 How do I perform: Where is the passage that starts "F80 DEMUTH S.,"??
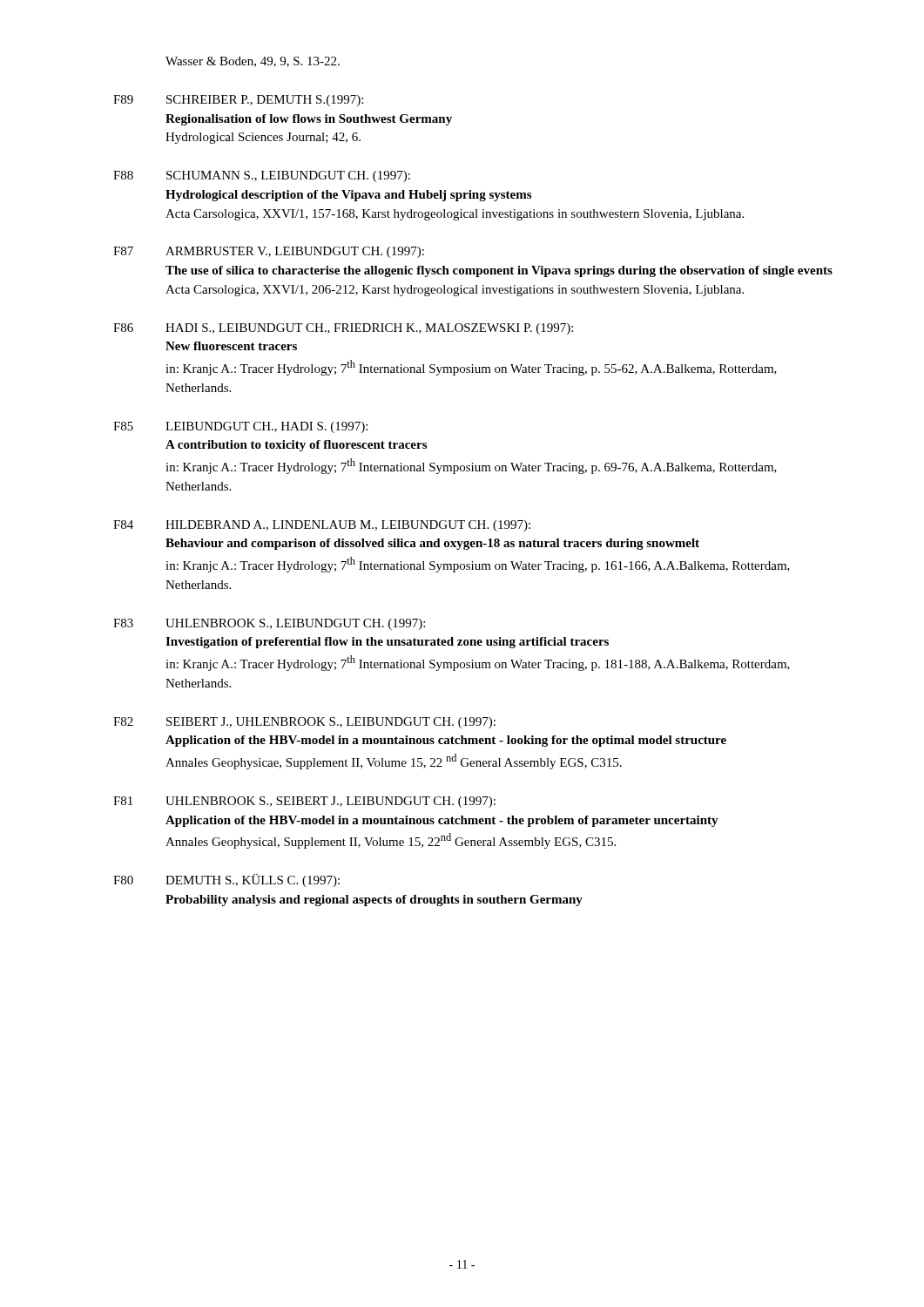click(475, 890)
